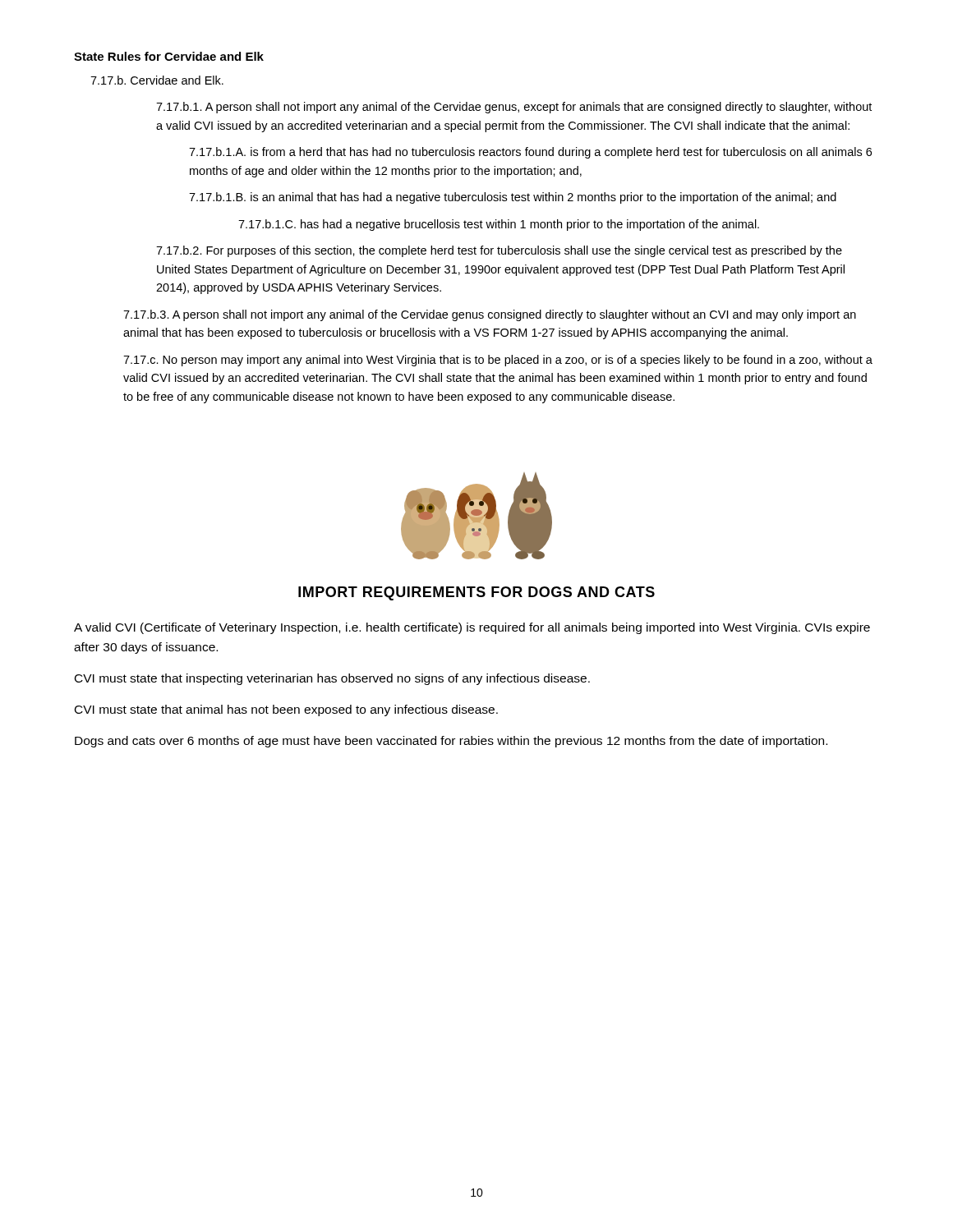Find the text block that says "CVI must state that animal"
The image size is (953, 1232).
pyautogui.click(x=286, y=709)
